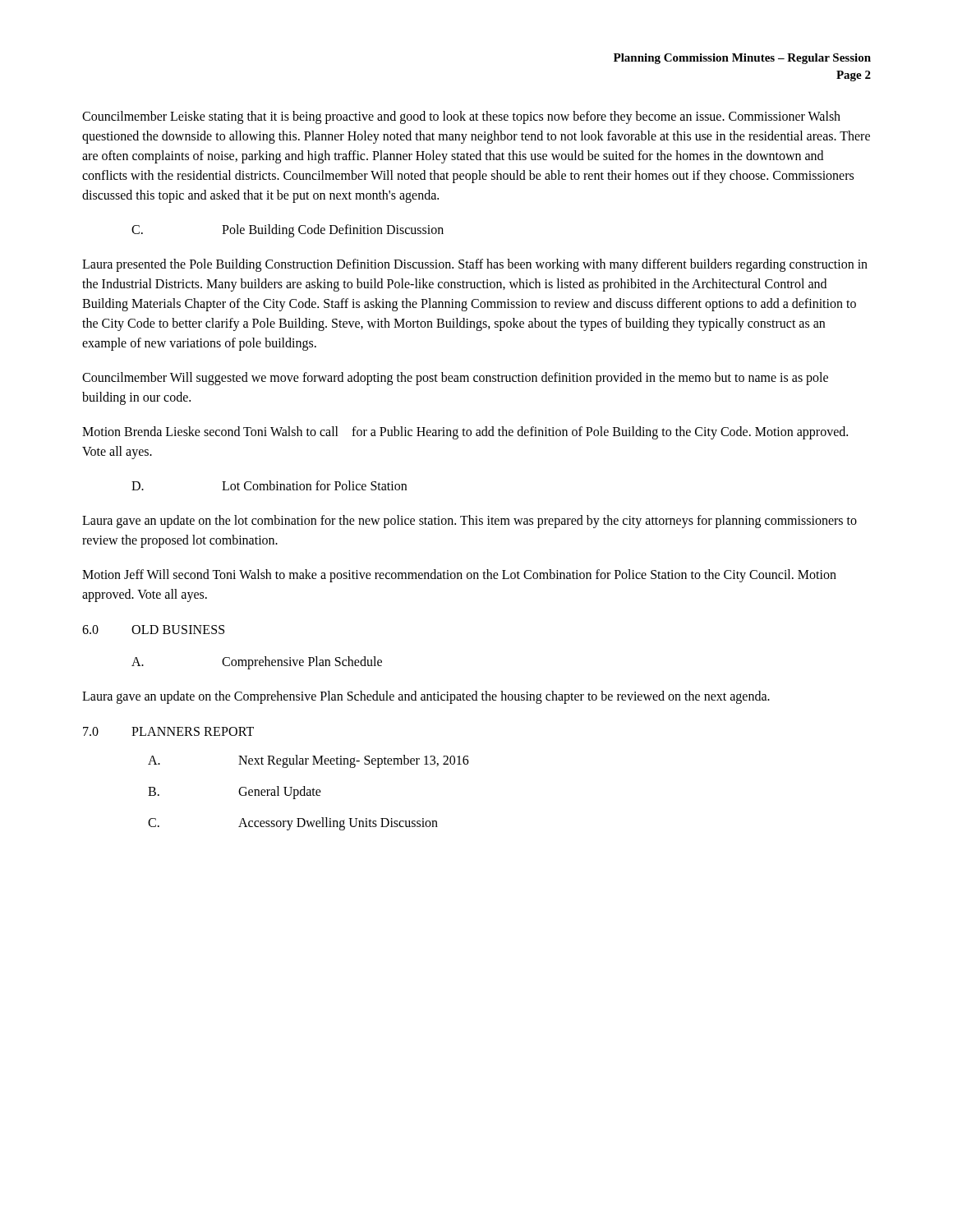Locate the list item that says "B. General Update"
This screenshot has height=1232, width=953.
coord(235,793)
